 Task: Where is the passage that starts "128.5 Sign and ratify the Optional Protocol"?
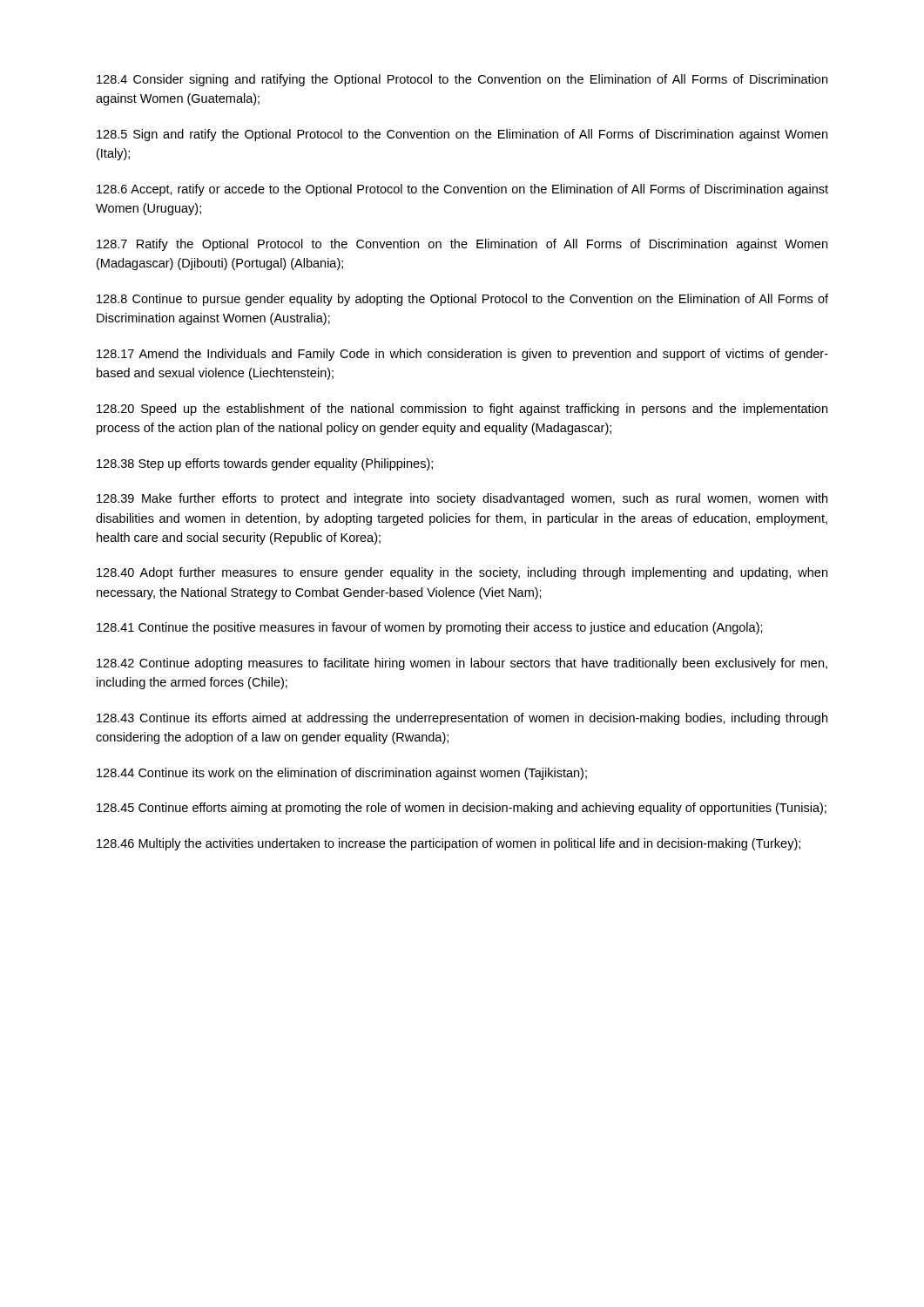[462, 144]
